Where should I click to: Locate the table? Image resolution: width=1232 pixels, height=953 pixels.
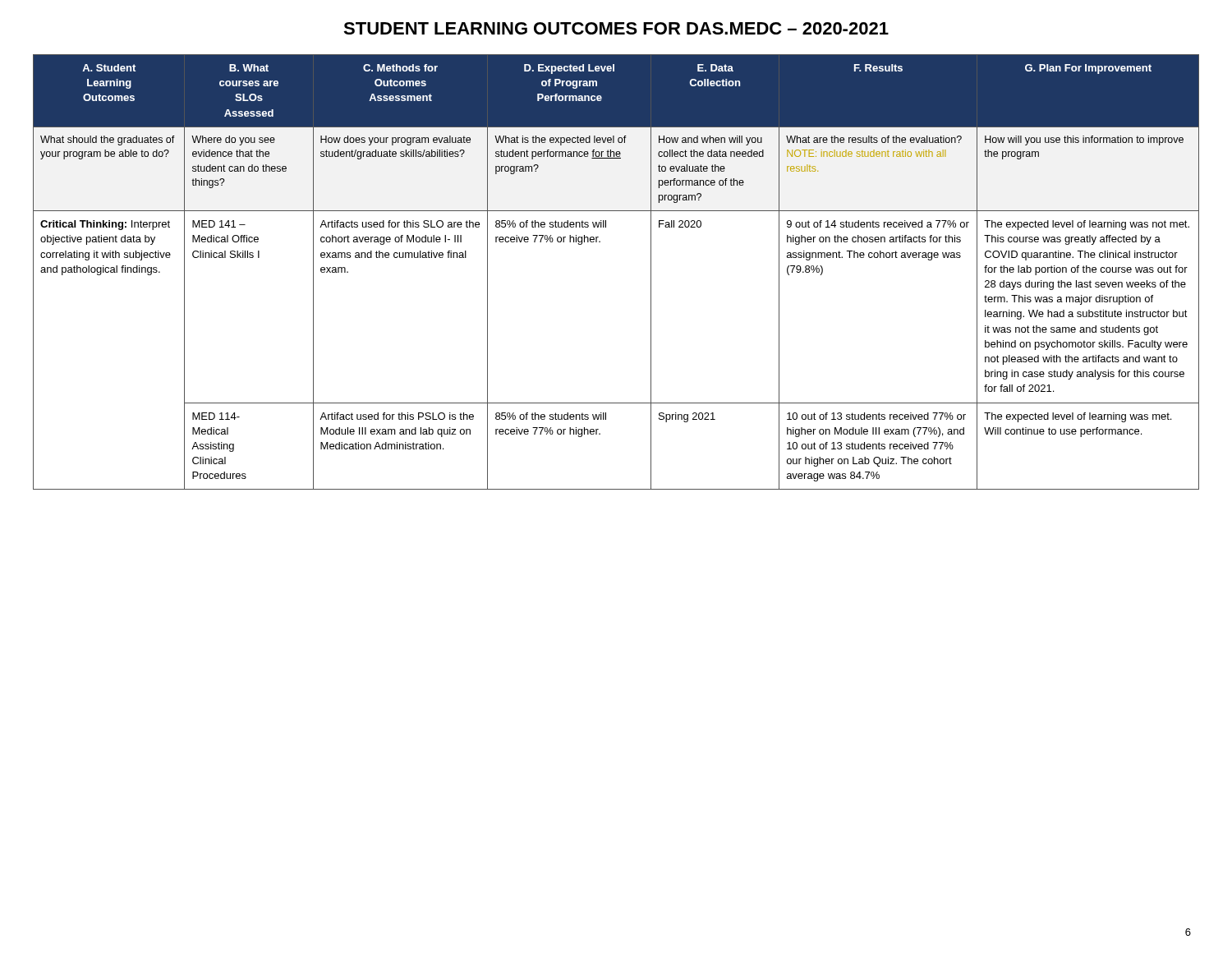click(616, 272)
